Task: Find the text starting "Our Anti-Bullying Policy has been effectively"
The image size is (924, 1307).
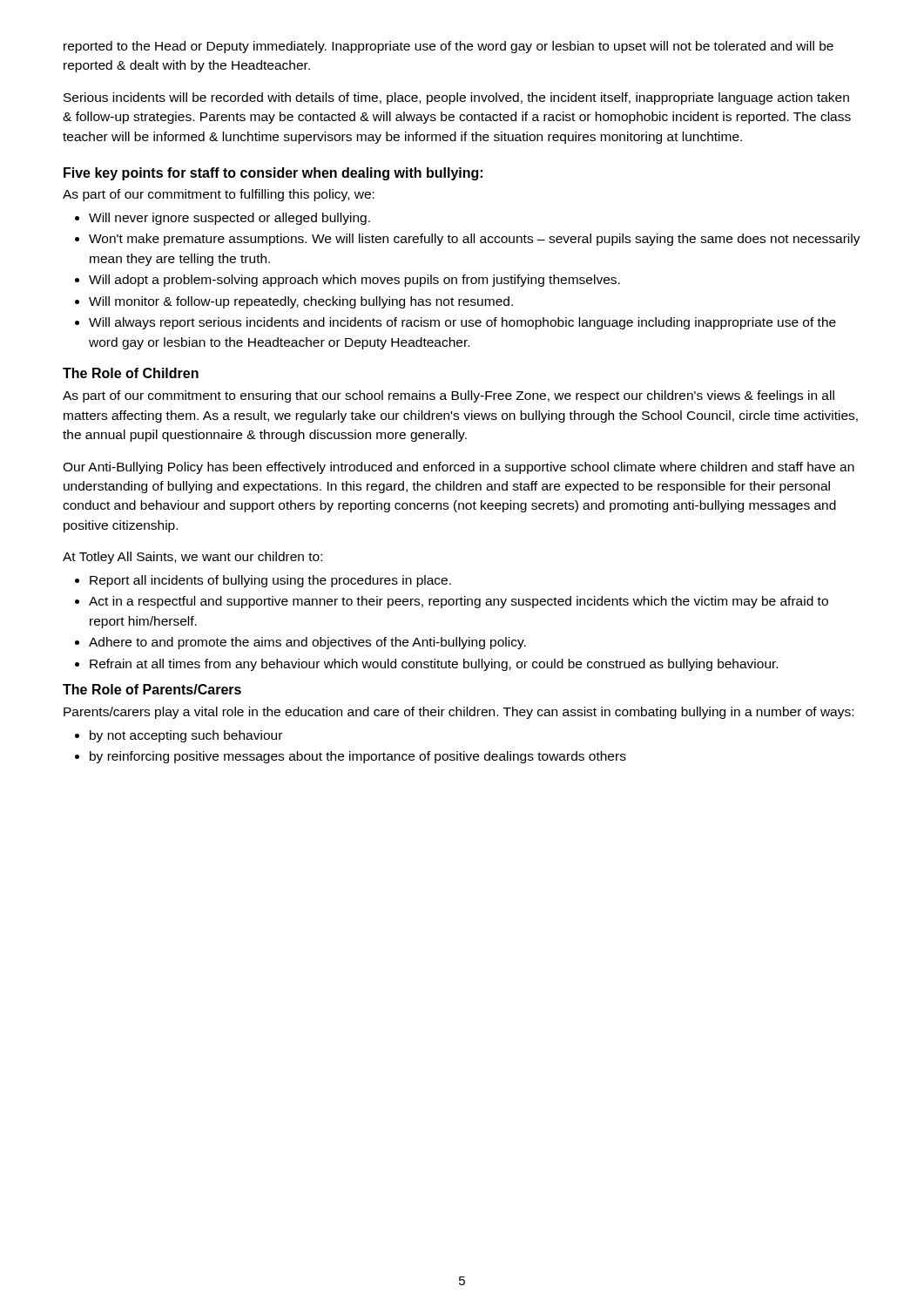Action: [462, 496]
